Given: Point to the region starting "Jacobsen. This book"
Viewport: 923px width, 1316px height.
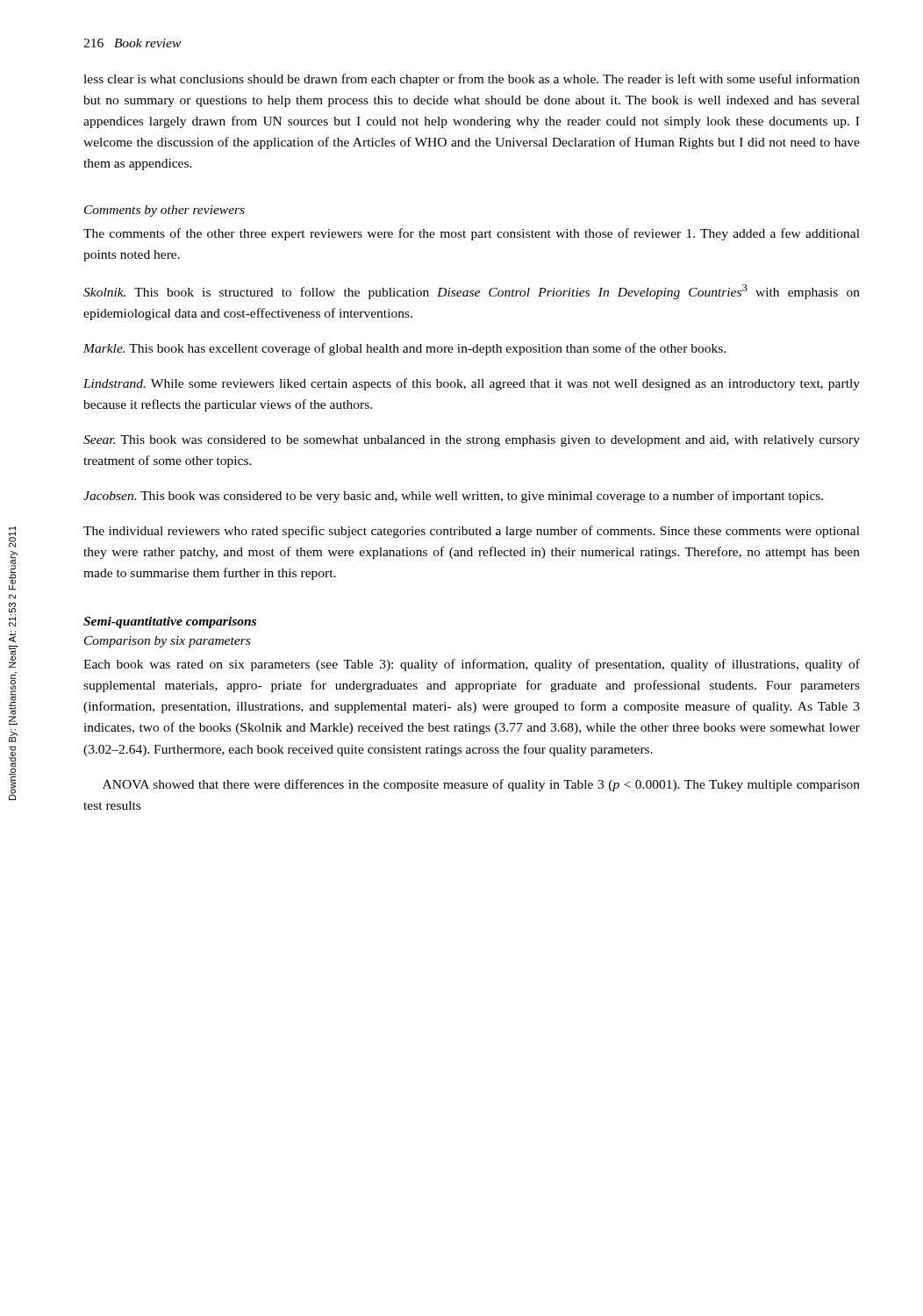Looking at the screenshot, I should (x=472, y=496).
